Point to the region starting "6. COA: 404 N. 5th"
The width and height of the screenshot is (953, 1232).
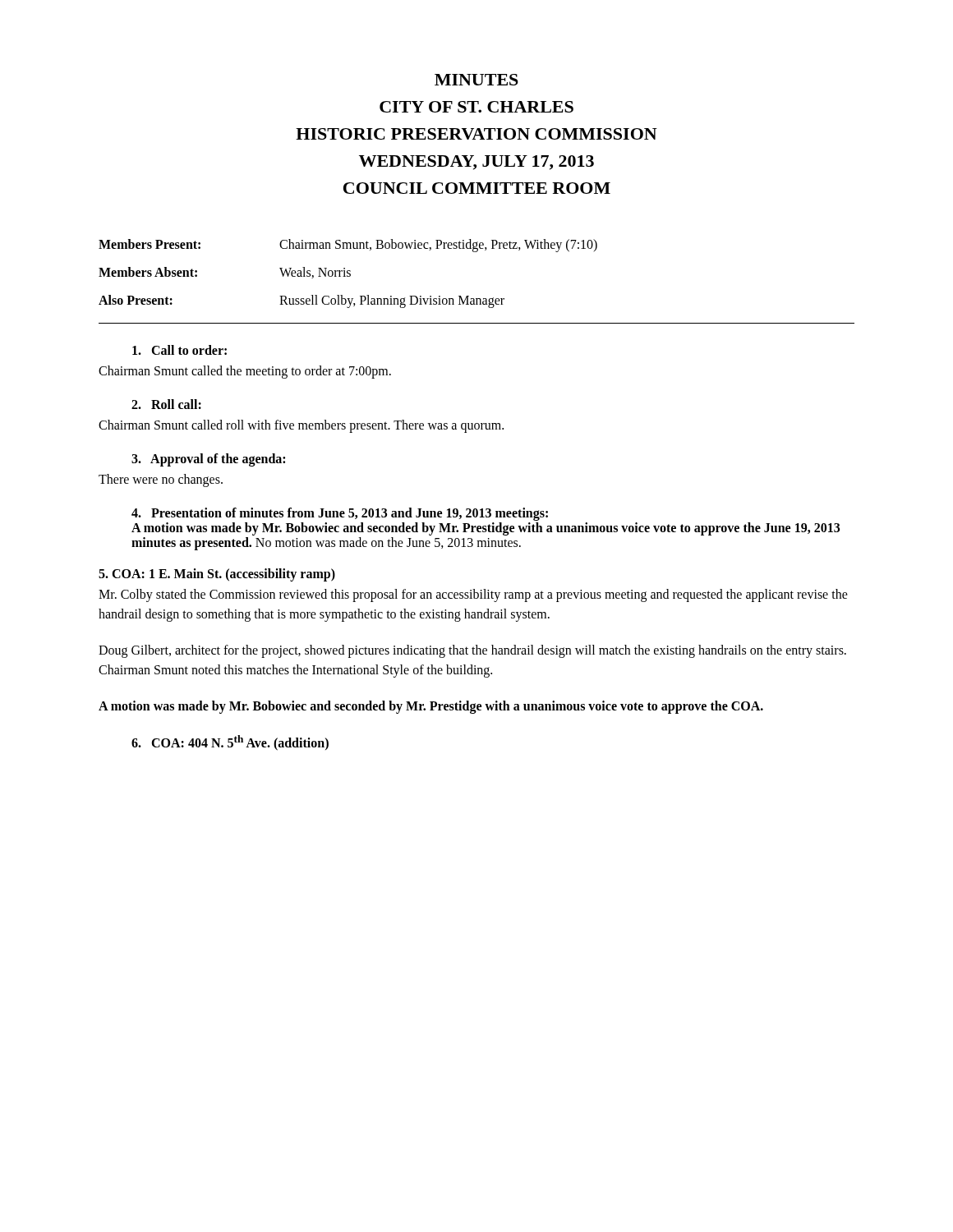[x=230, y=741]
